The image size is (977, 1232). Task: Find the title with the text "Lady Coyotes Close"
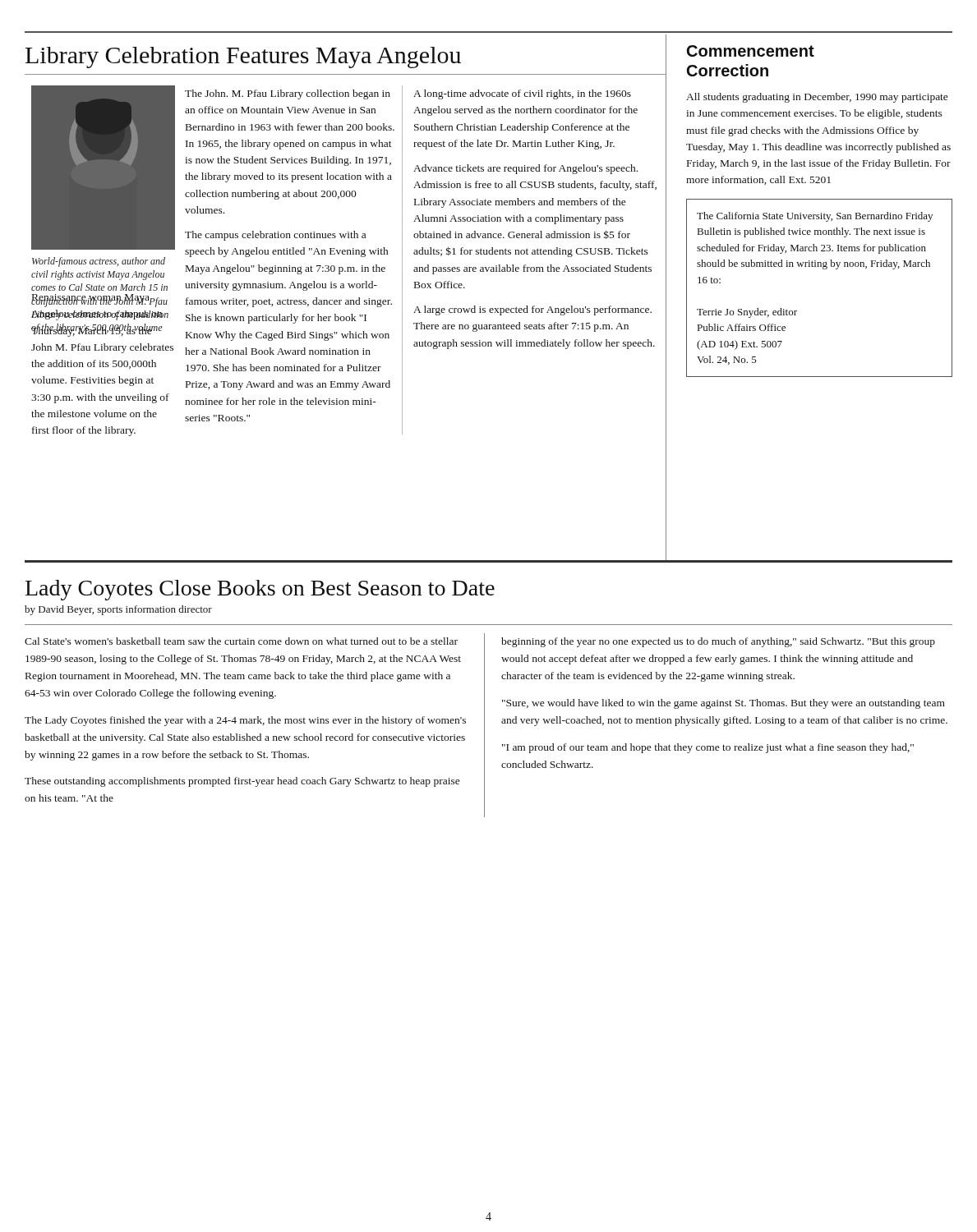[x=488, y=588]
